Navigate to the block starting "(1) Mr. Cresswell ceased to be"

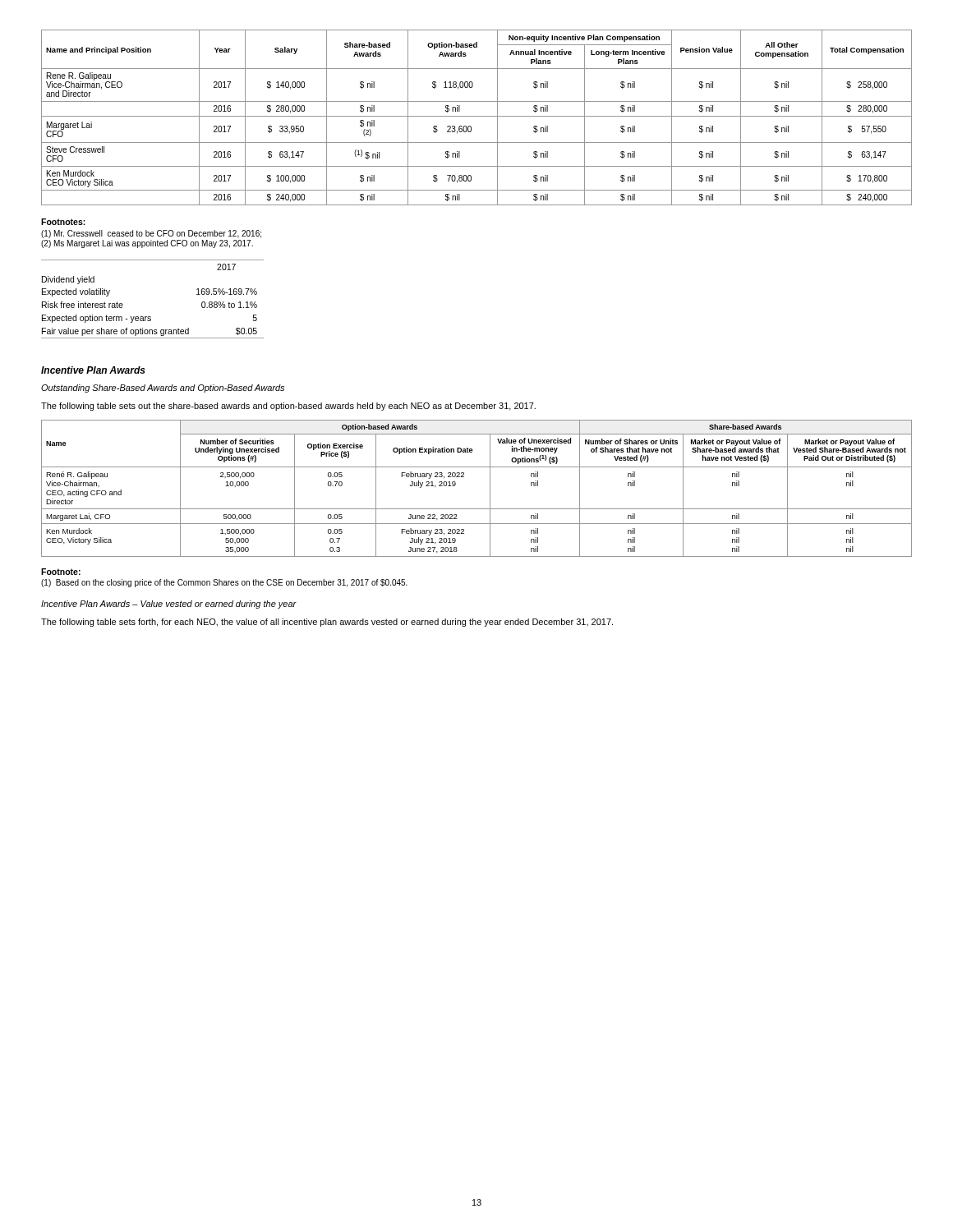pyautogui.click(x=152, y=234)
